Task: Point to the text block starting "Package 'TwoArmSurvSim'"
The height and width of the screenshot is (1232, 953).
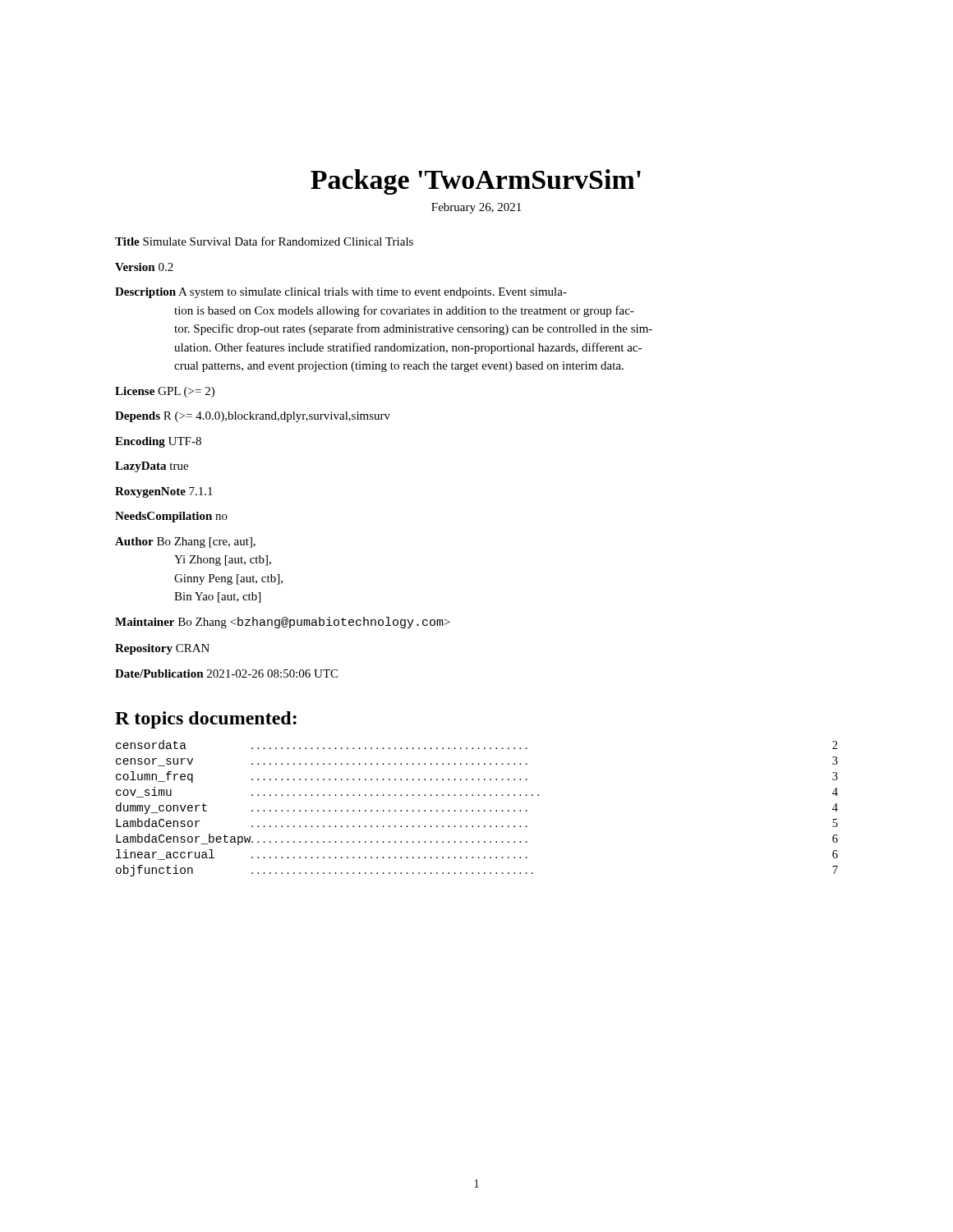Action: click(476, 179)
